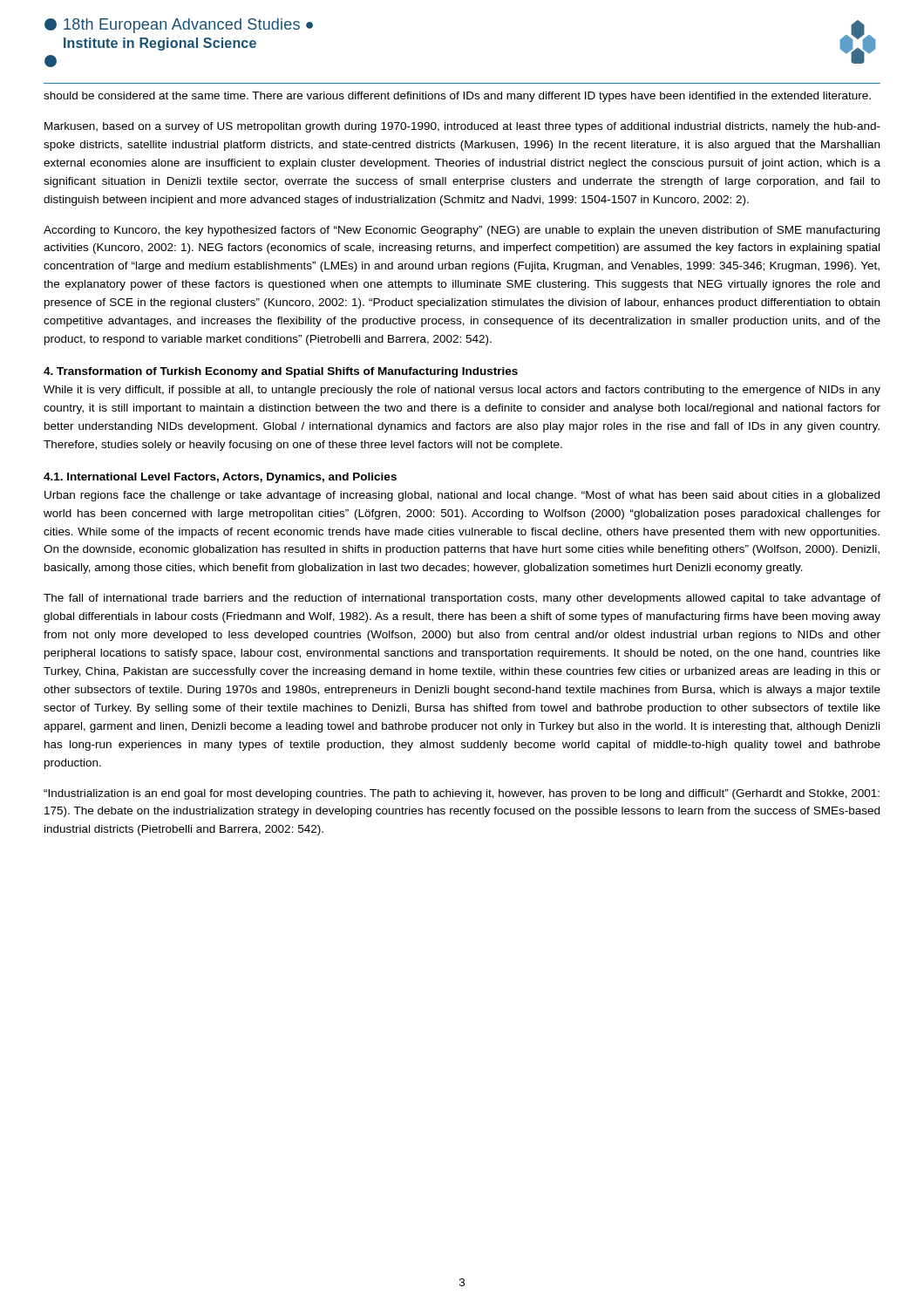Find the text block starting "should be considered at the same time. There"
The image size is (924, 1308).
coord(458,95)
